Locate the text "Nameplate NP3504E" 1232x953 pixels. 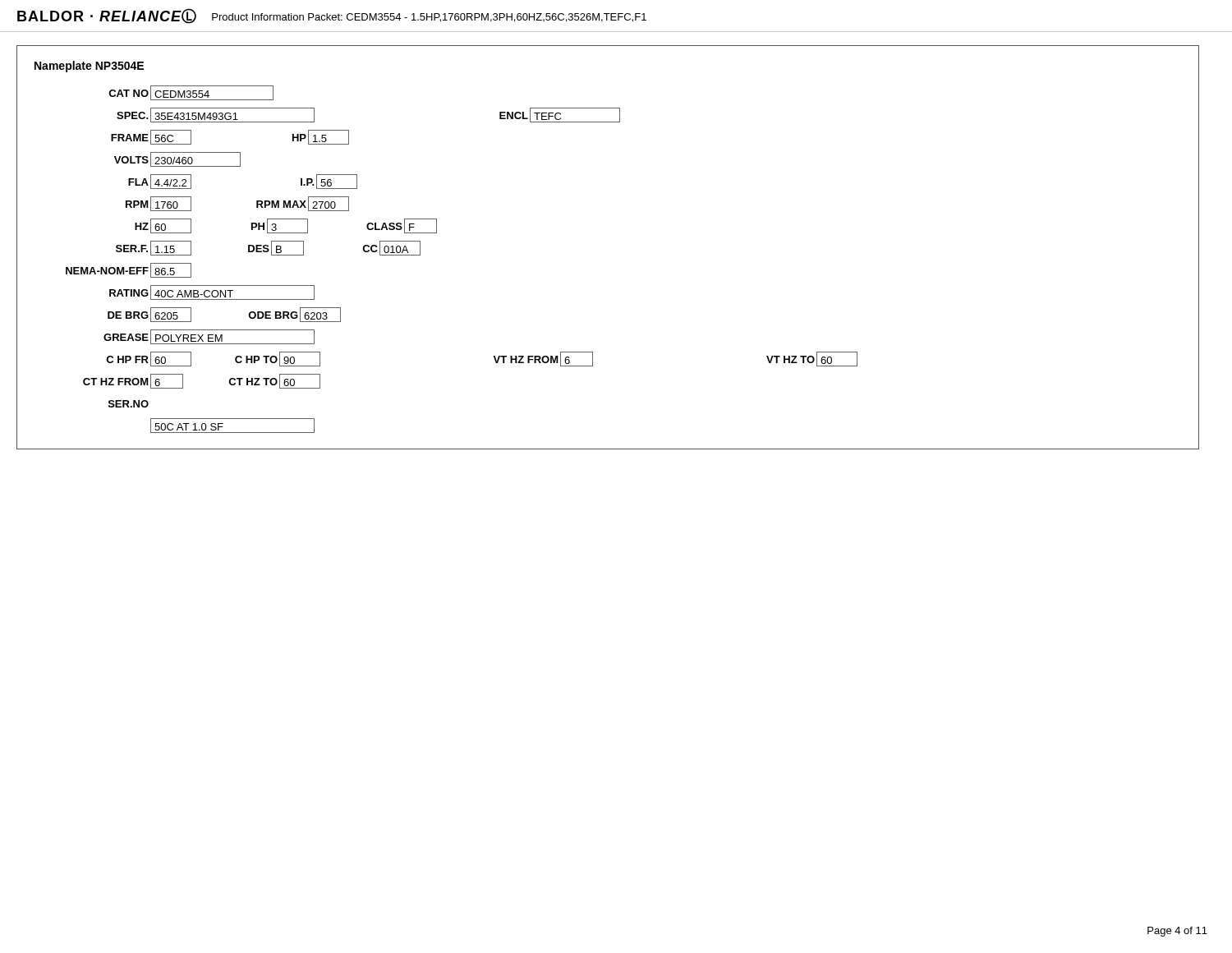(89, 66)
